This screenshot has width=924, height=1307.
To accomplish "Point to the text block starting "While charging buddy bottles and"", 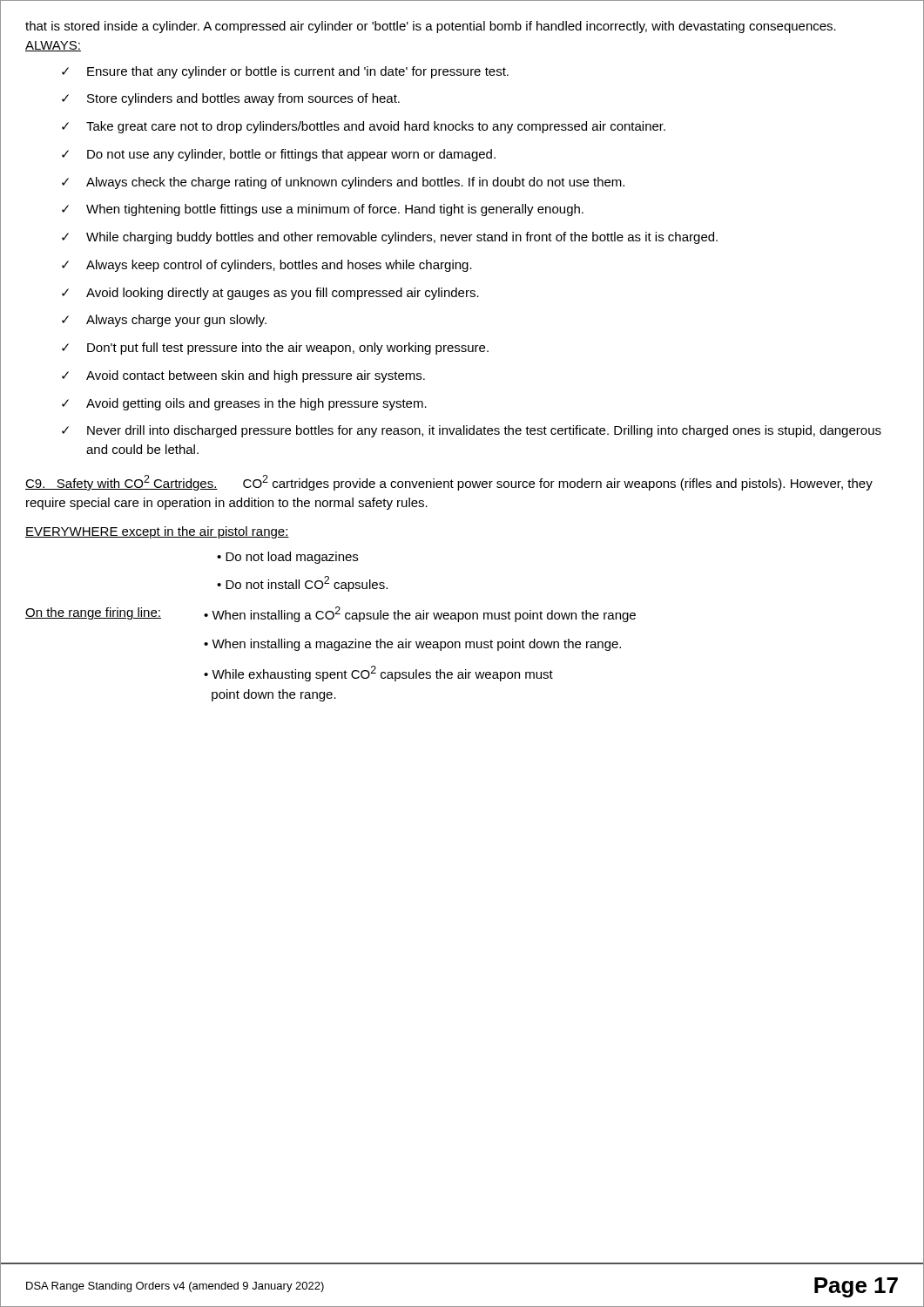I will point(402,237).
